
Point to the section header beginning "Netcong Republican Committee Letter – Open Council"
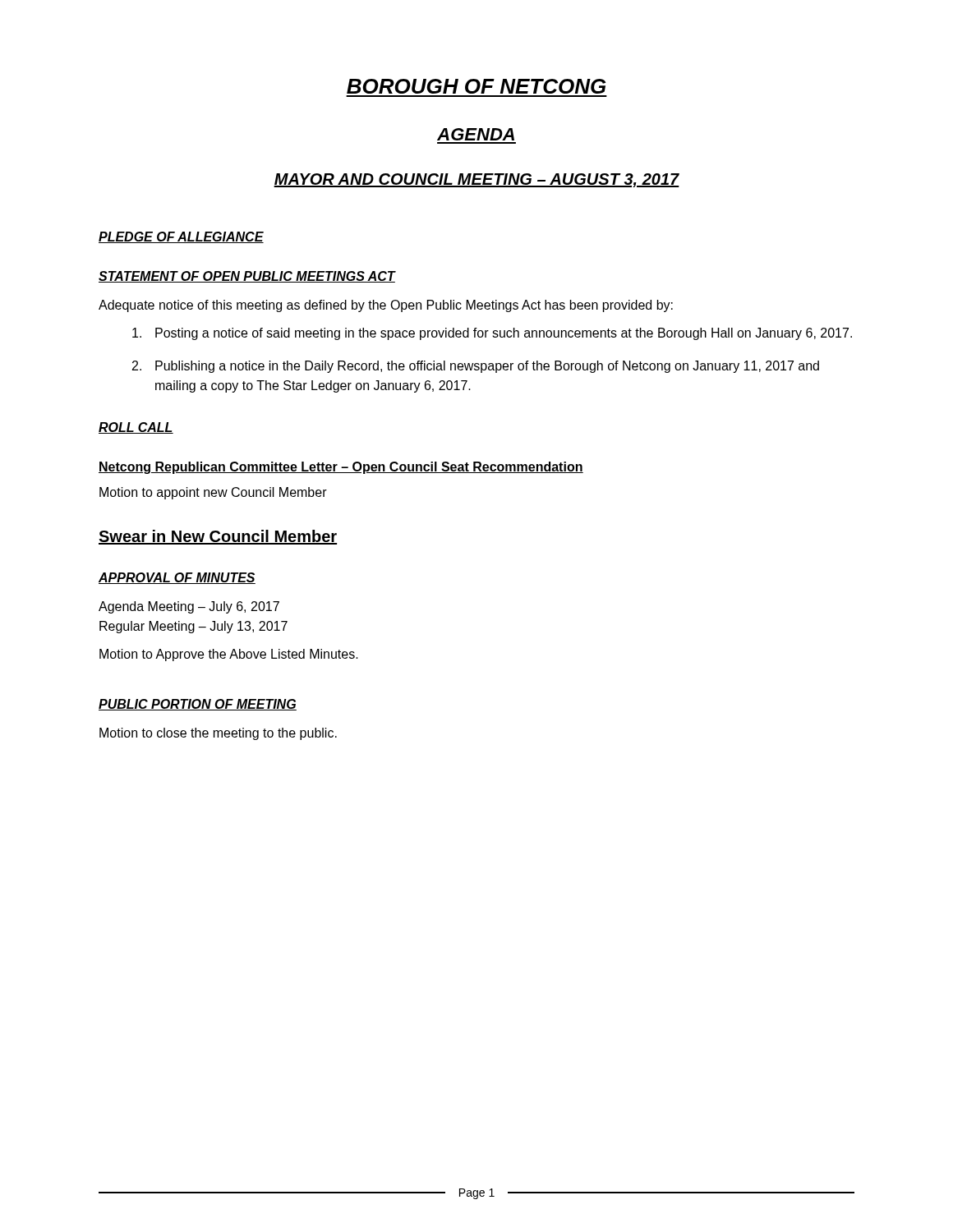[341, 467]
